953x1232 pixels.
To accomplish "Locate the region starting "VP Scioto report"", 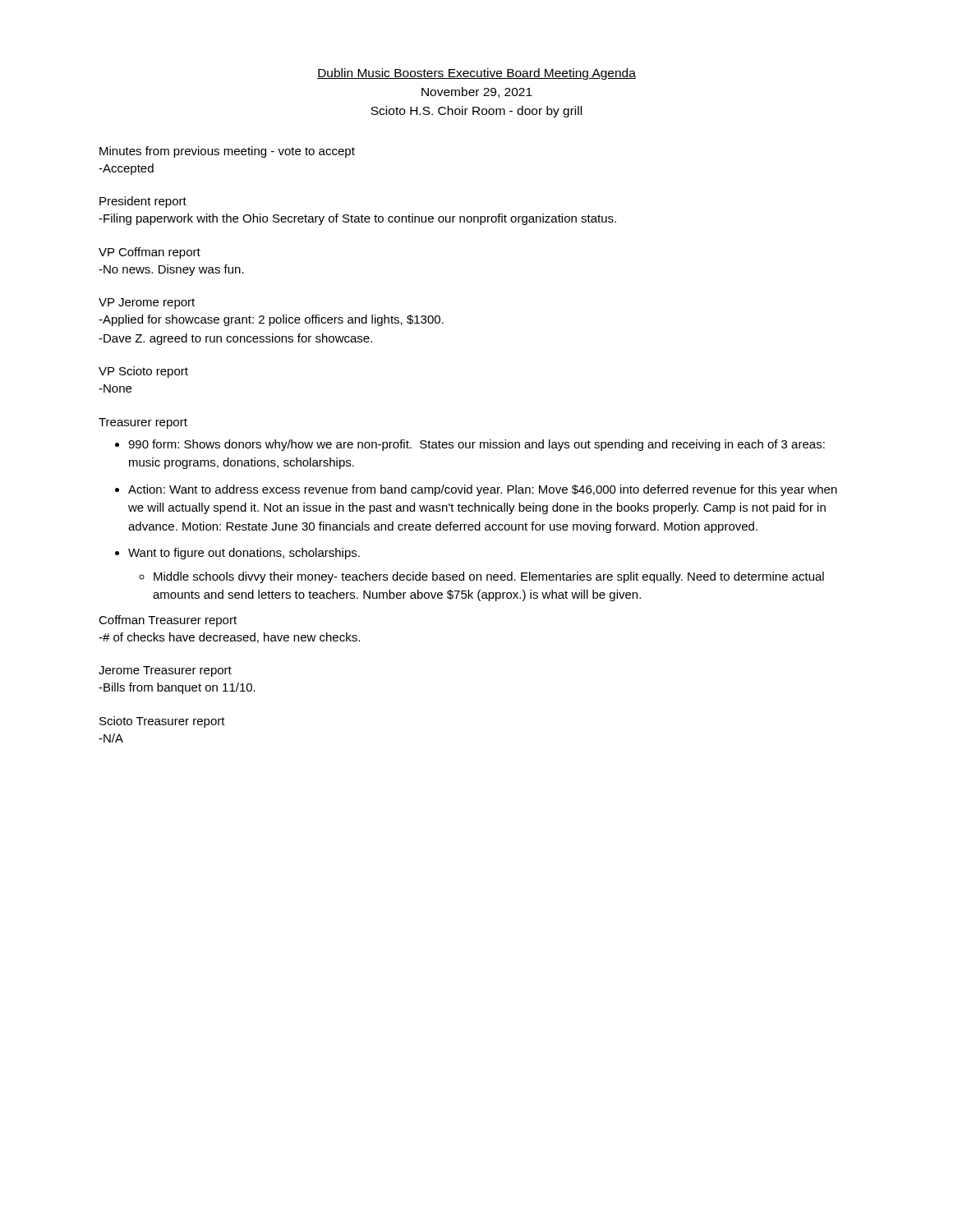I will coord(143,372).
